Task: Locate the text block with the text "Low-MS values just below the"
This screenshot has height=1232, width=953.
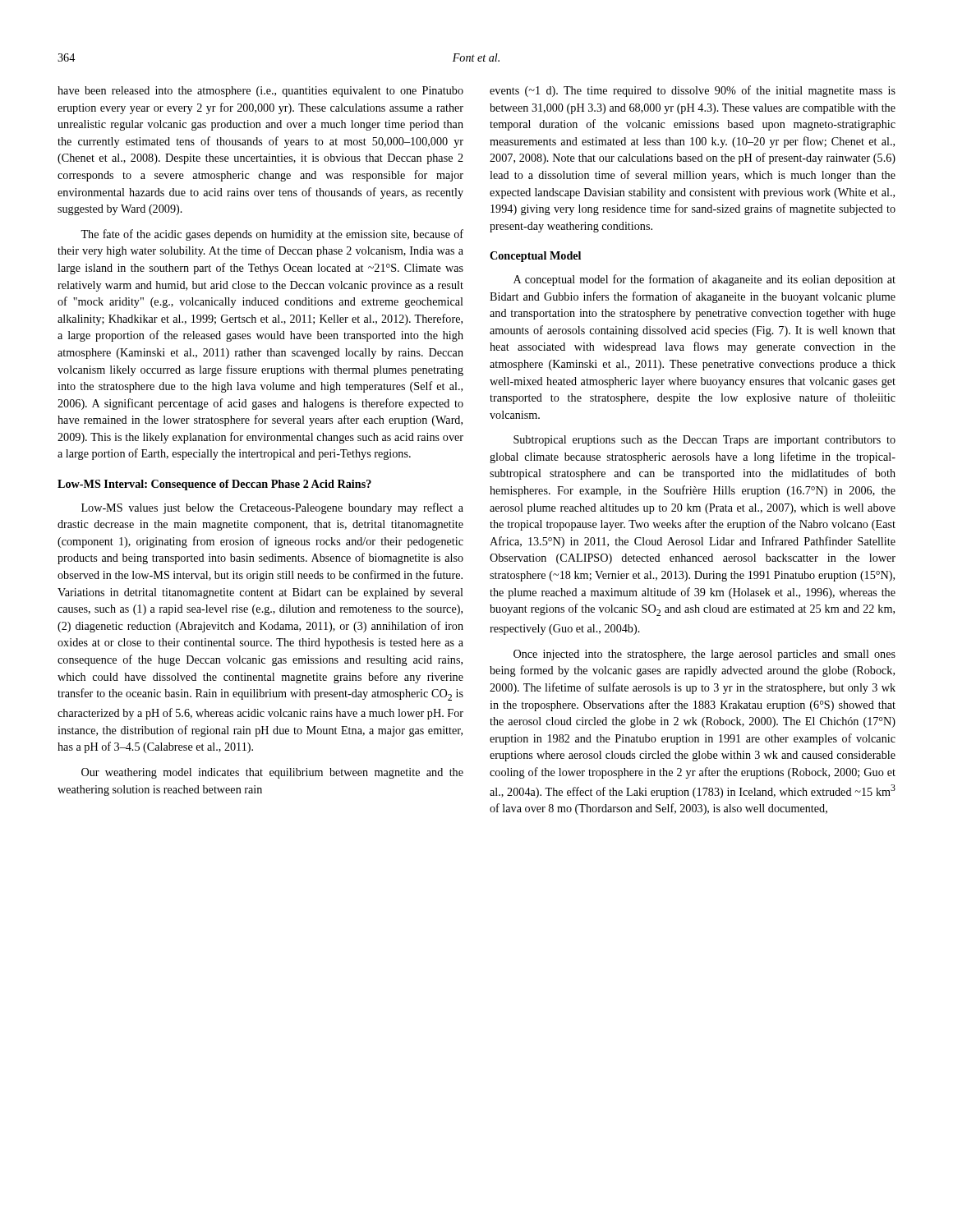Action: [x=260, y=627]
